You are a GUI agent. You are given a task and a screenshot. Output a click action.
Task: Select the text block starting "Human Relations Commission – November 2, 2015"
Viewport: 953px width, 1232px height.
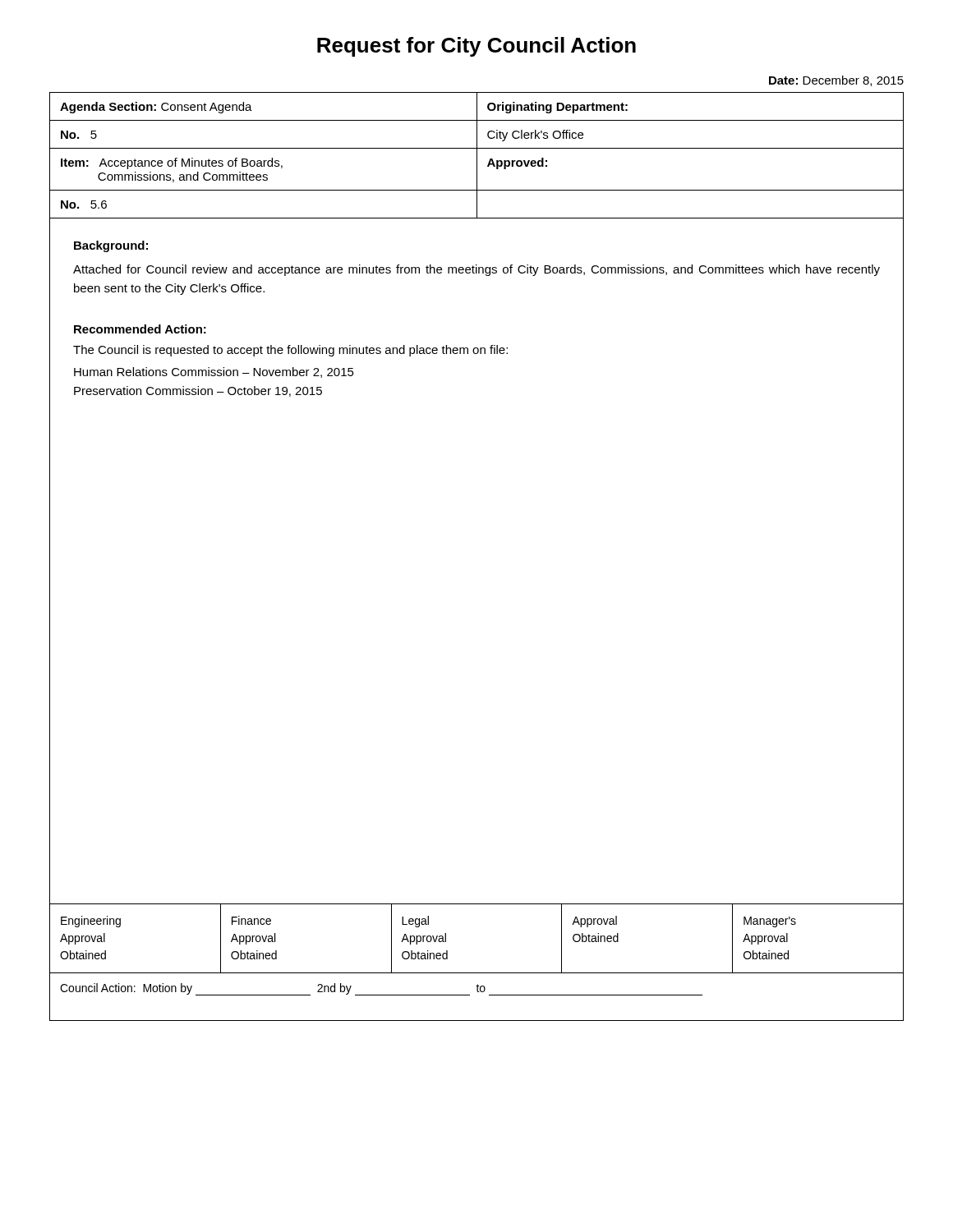pyautogui.click(x=214, y=372)
